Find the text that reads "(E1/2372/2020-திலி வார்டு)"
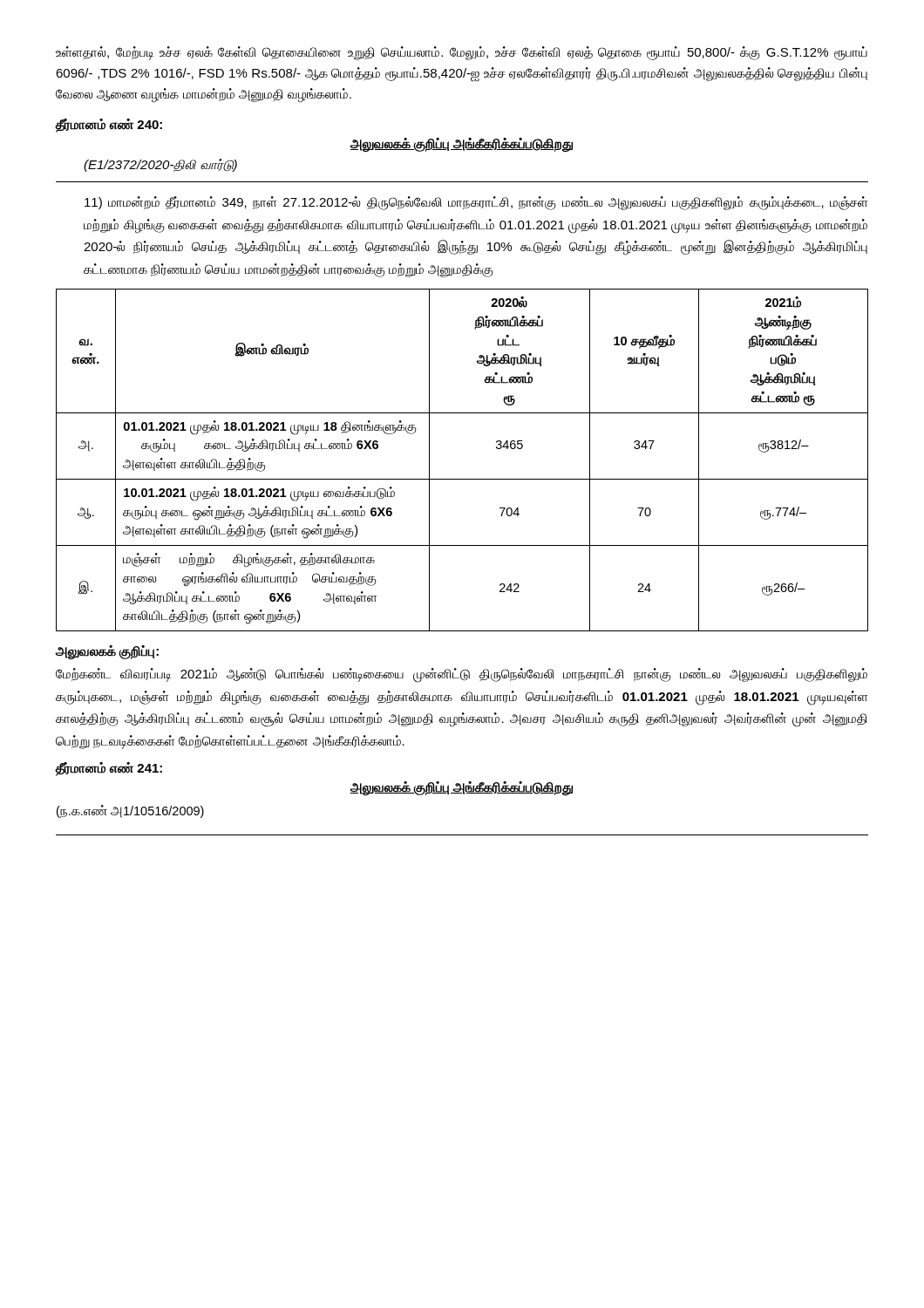This screenshot has width=924, height=1308. pos(161,164)
